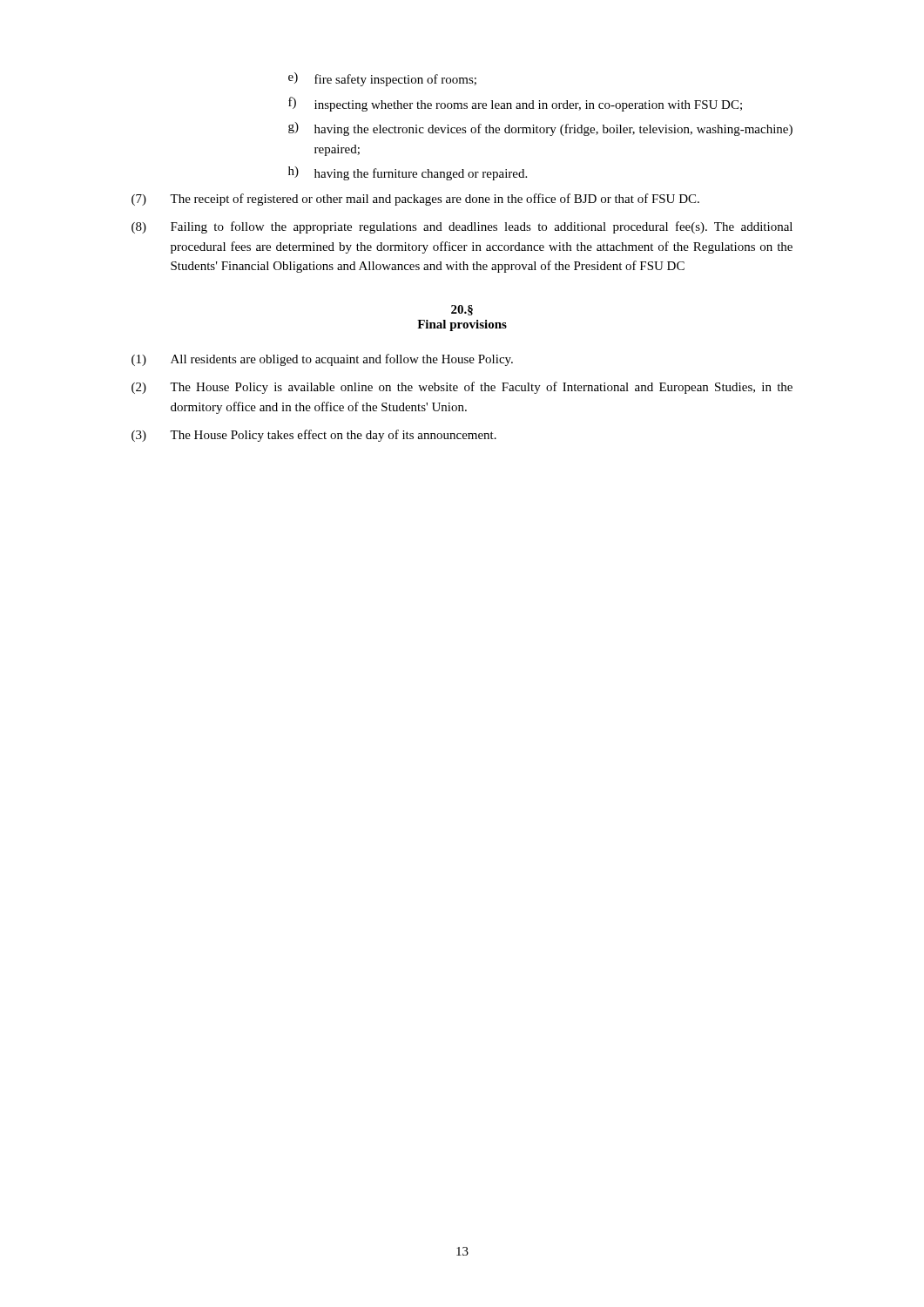Select the passage starting "f) inspecting whether"

click(x=540, y=104)
